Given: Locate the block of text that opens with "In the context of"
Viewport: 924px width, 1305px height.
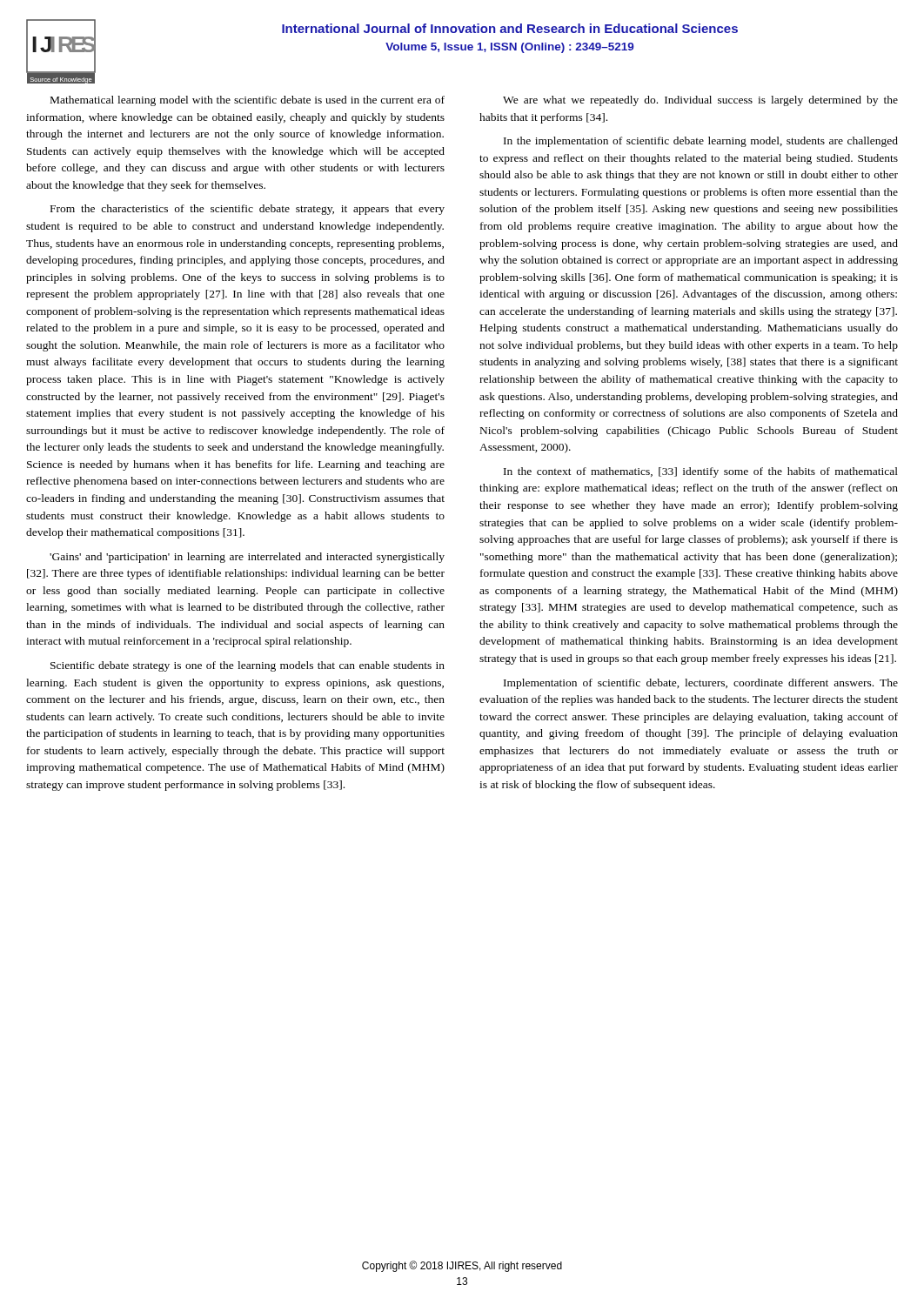Looking at the screenshot, I should 689,565.
